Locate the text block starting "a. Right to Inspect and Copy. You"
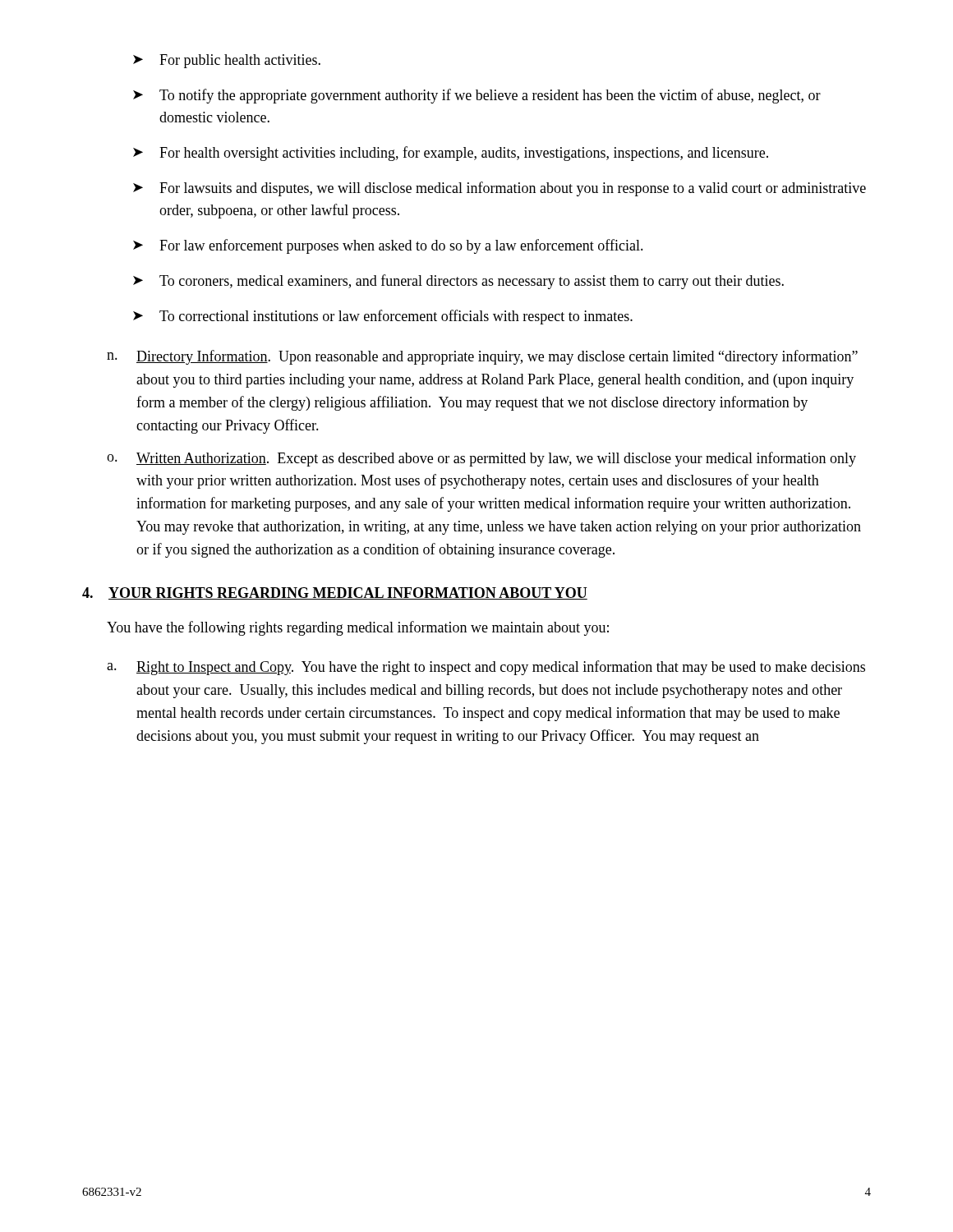This screenshot has height=1232, width=953. pos(489,702)
